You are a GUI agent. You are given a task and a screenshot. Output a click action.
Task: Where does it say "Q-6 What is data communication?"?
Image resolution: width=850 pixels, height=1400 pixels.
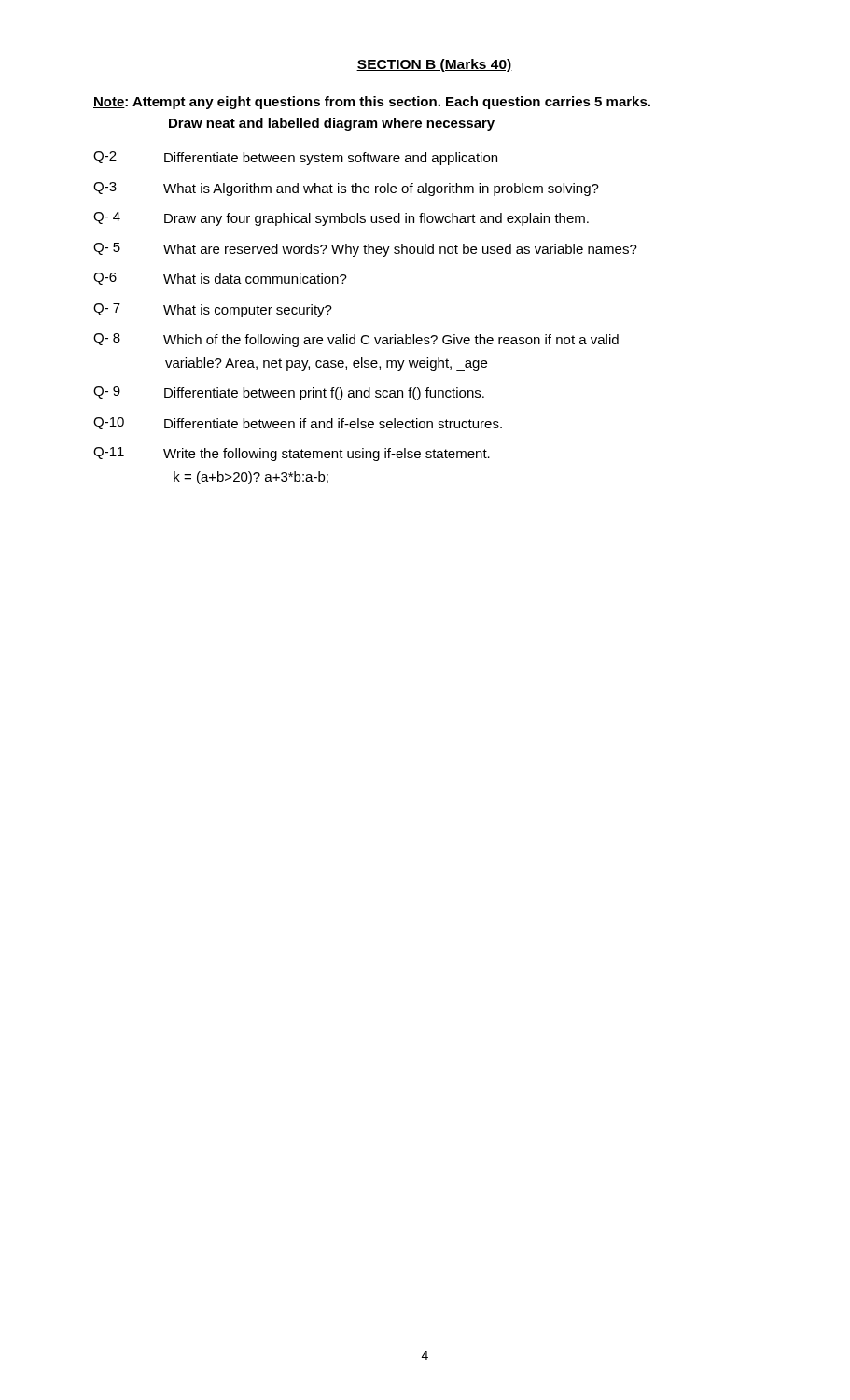[220, 279]
